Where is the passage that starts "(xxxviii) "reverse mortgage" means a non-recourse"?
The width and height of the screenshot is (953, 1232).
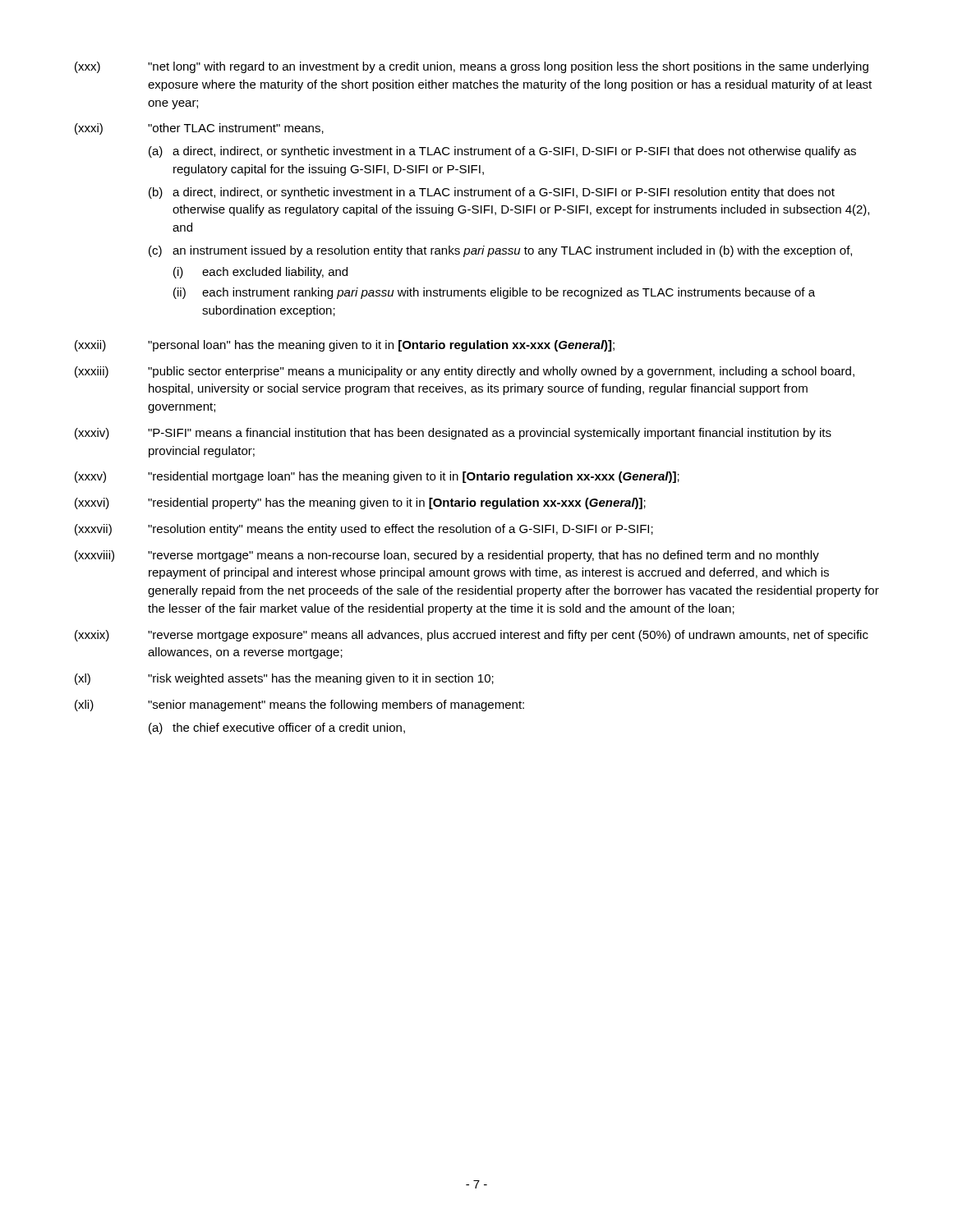point(476,582)
